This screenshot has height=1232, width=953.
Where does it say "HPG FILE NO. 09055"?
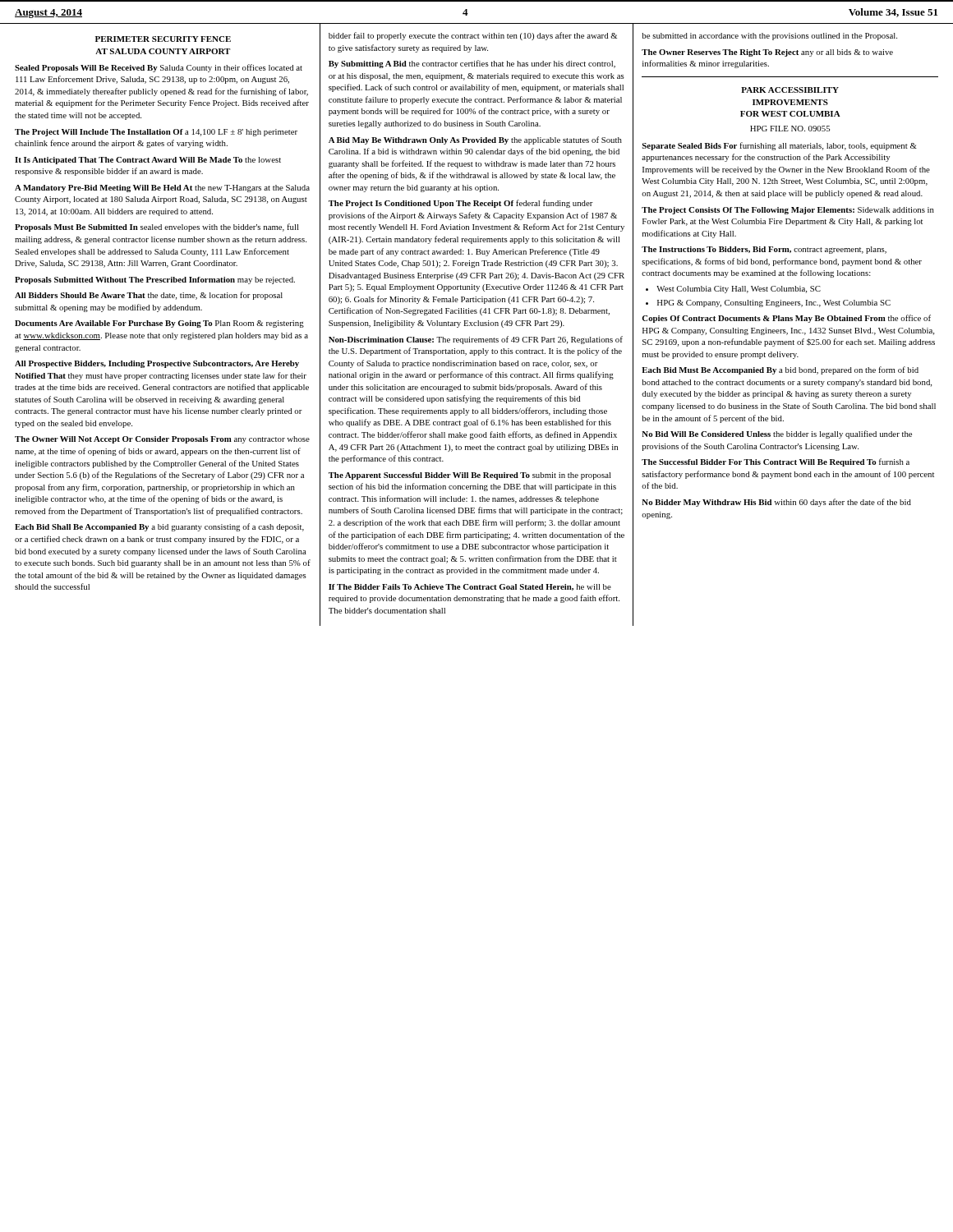pos(790,128)
